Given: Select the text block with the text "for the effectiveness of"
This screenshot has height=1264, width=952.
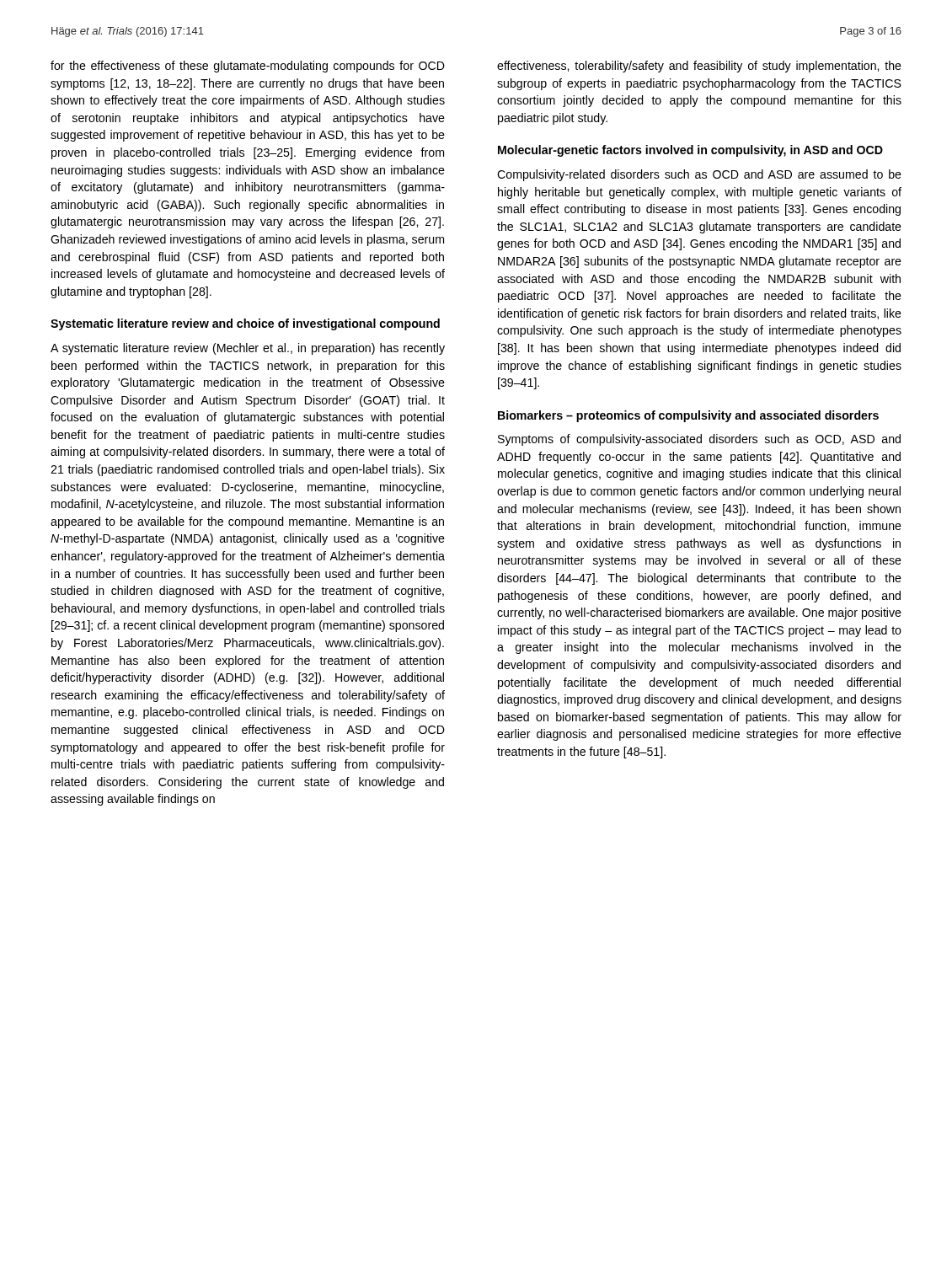Looking at the screenshot, I should pos(248,179).
